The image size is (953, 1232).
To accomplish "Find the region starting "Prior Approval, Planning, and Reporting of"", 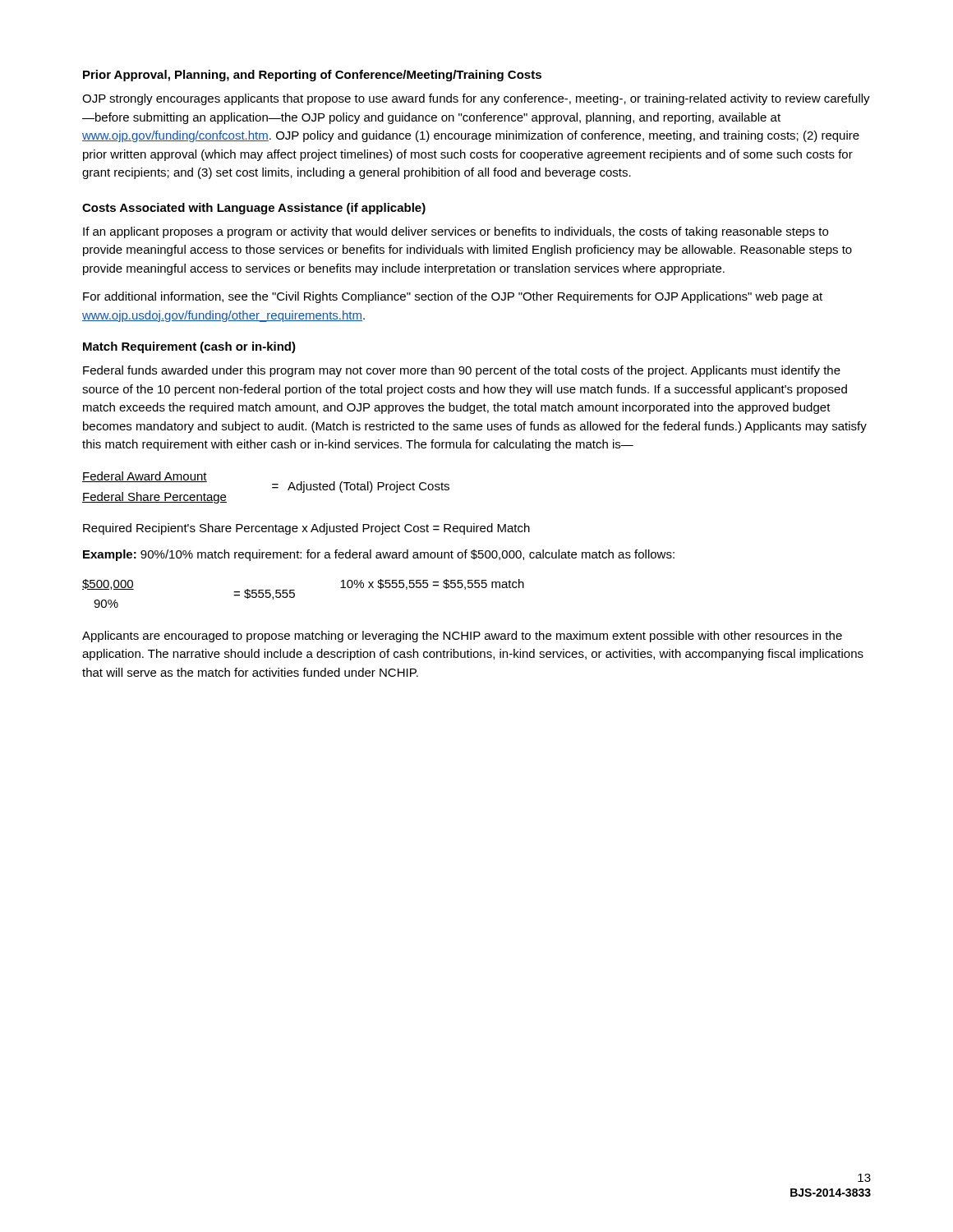I will [x=312, y=74].
